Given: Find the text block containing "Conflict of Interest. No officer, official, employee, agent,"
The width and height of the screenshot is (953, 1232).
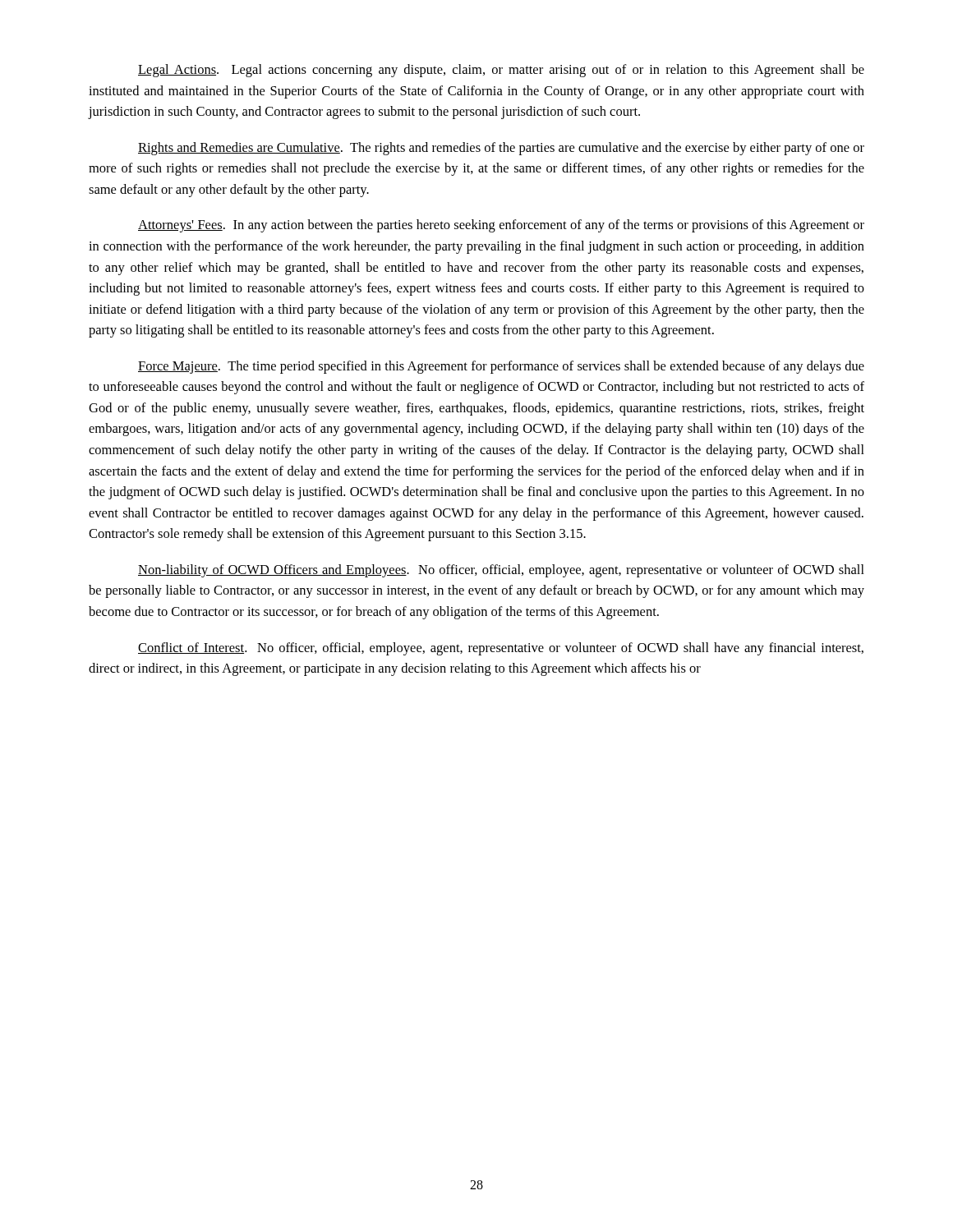Looking at the screenshot, I should click(x=476, y=658).
